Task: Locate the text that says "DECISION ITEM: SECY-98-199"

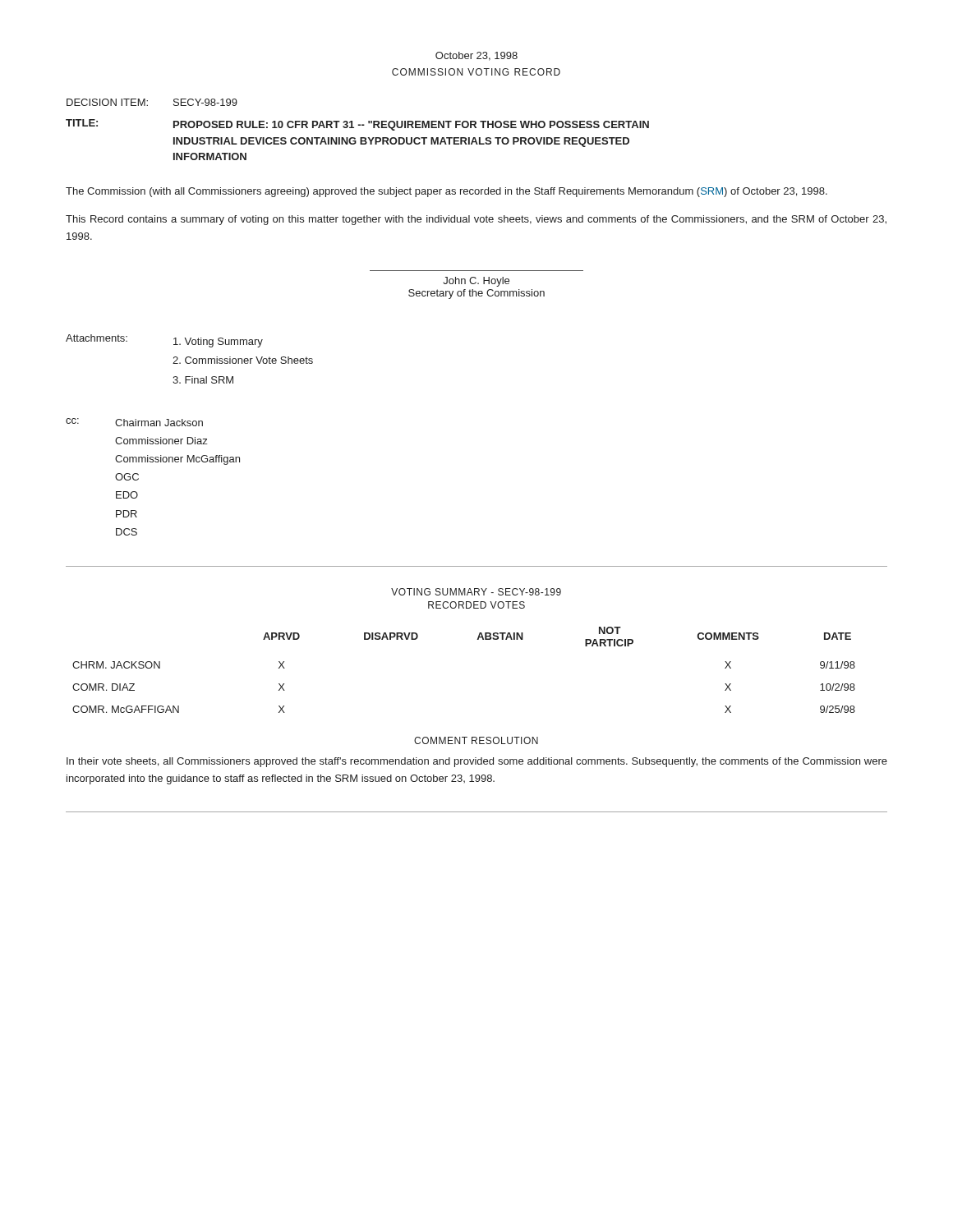Action: (152, 102)
